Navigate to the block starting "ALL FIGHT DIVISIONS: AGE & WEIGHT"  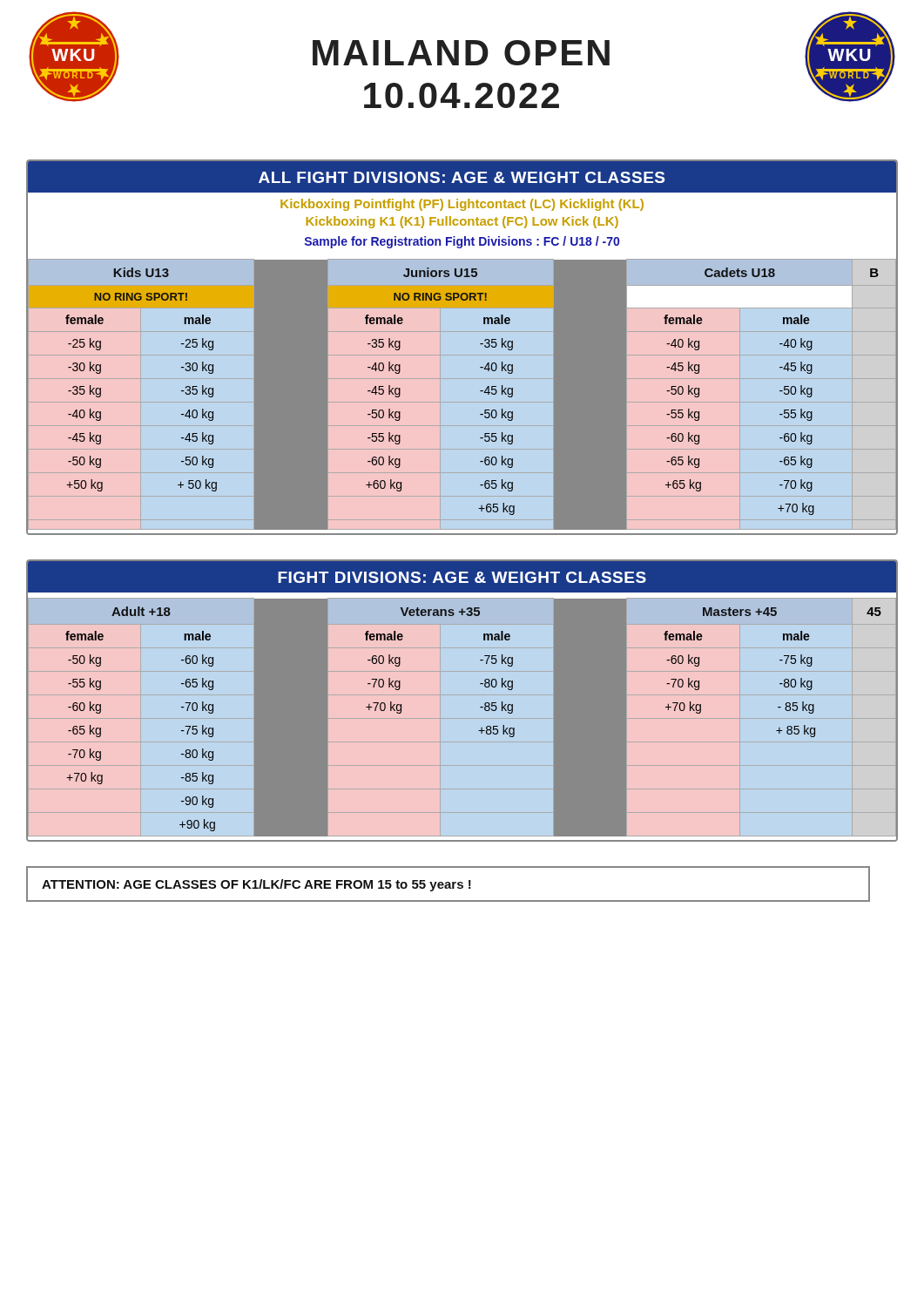tap(462, 177)
